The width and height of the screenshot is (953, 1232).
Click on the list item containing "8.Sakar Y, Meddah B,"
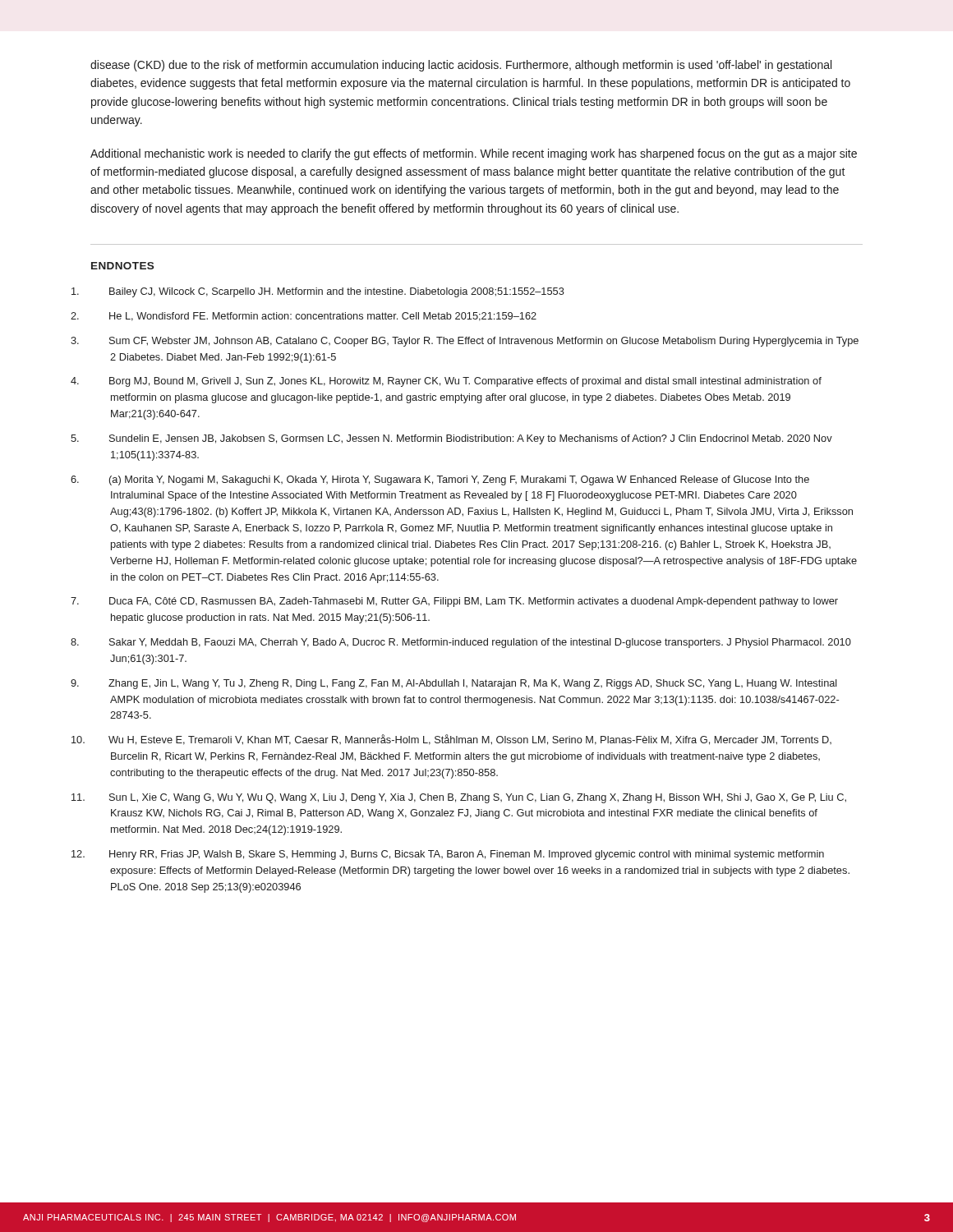pos(471,649)
